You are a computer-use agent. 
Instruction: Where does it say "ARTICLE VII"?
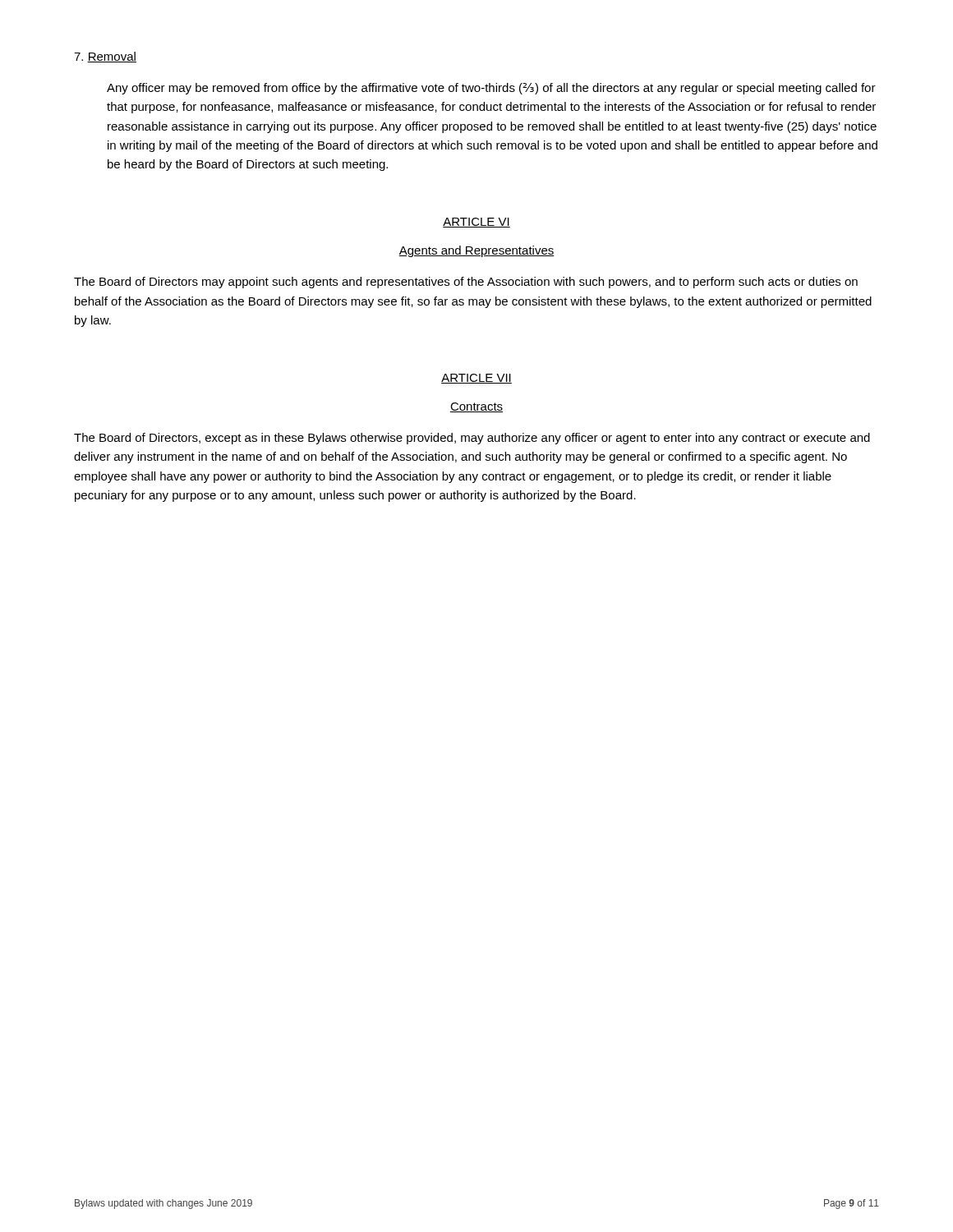pos(476,377)
